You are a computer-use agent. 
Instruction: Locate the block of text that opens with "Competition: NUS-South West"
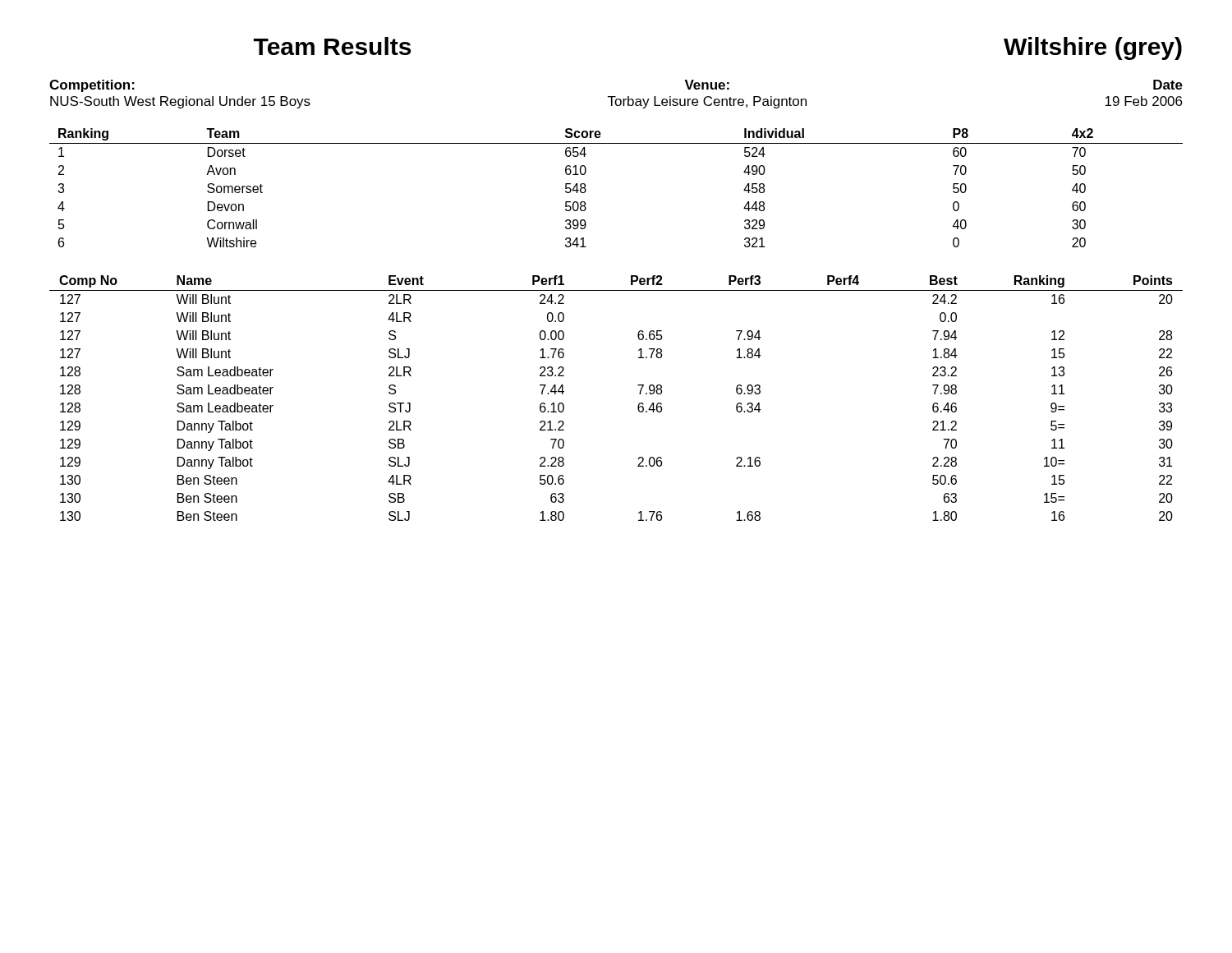(x=180, y=93)
